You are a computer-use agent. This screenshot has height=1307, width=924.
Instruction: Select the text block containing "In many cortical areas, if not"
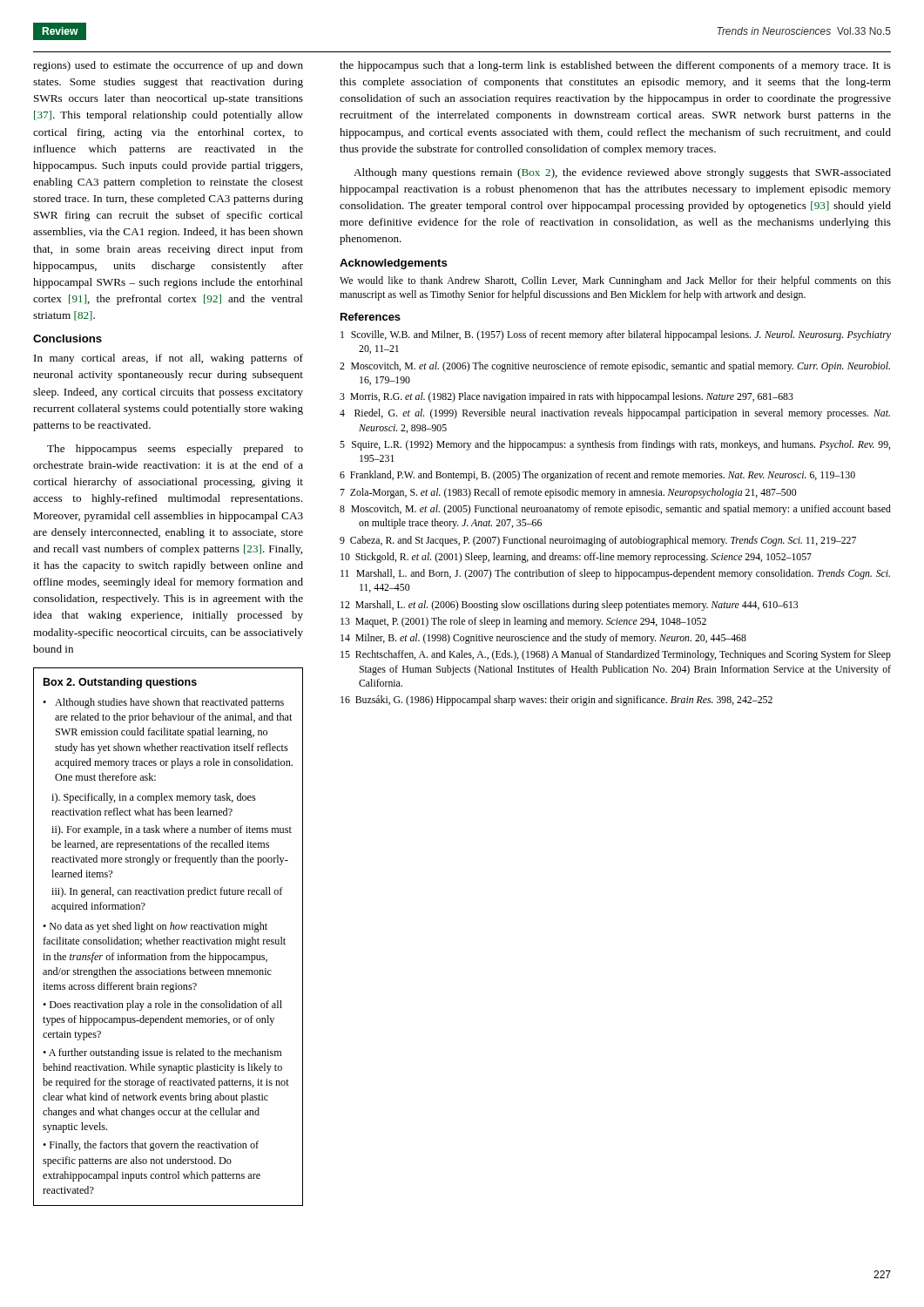pyautogui.click(x=168, y=503)
